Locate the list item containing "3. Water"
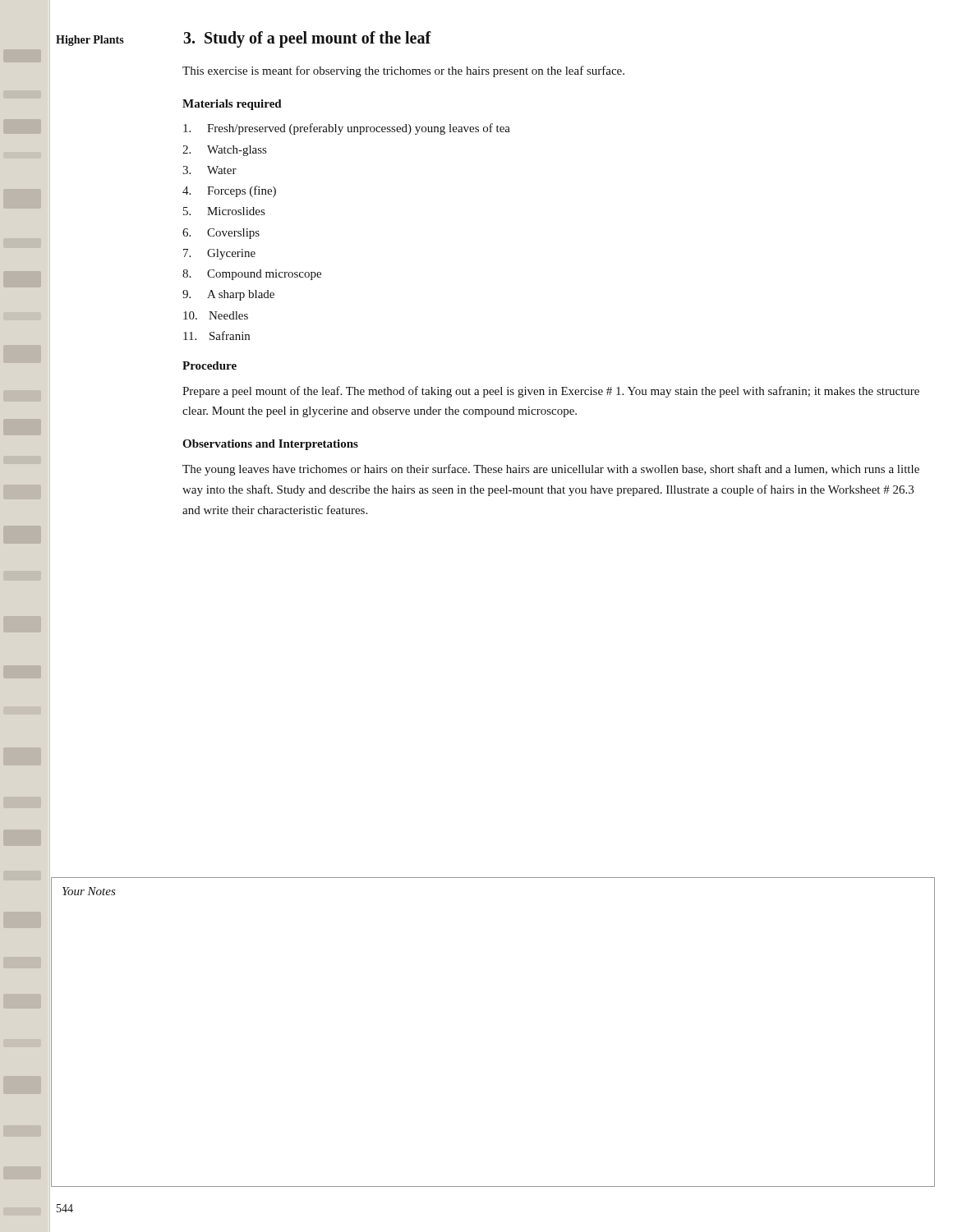The image size is (953, 1232). point(209,170)
